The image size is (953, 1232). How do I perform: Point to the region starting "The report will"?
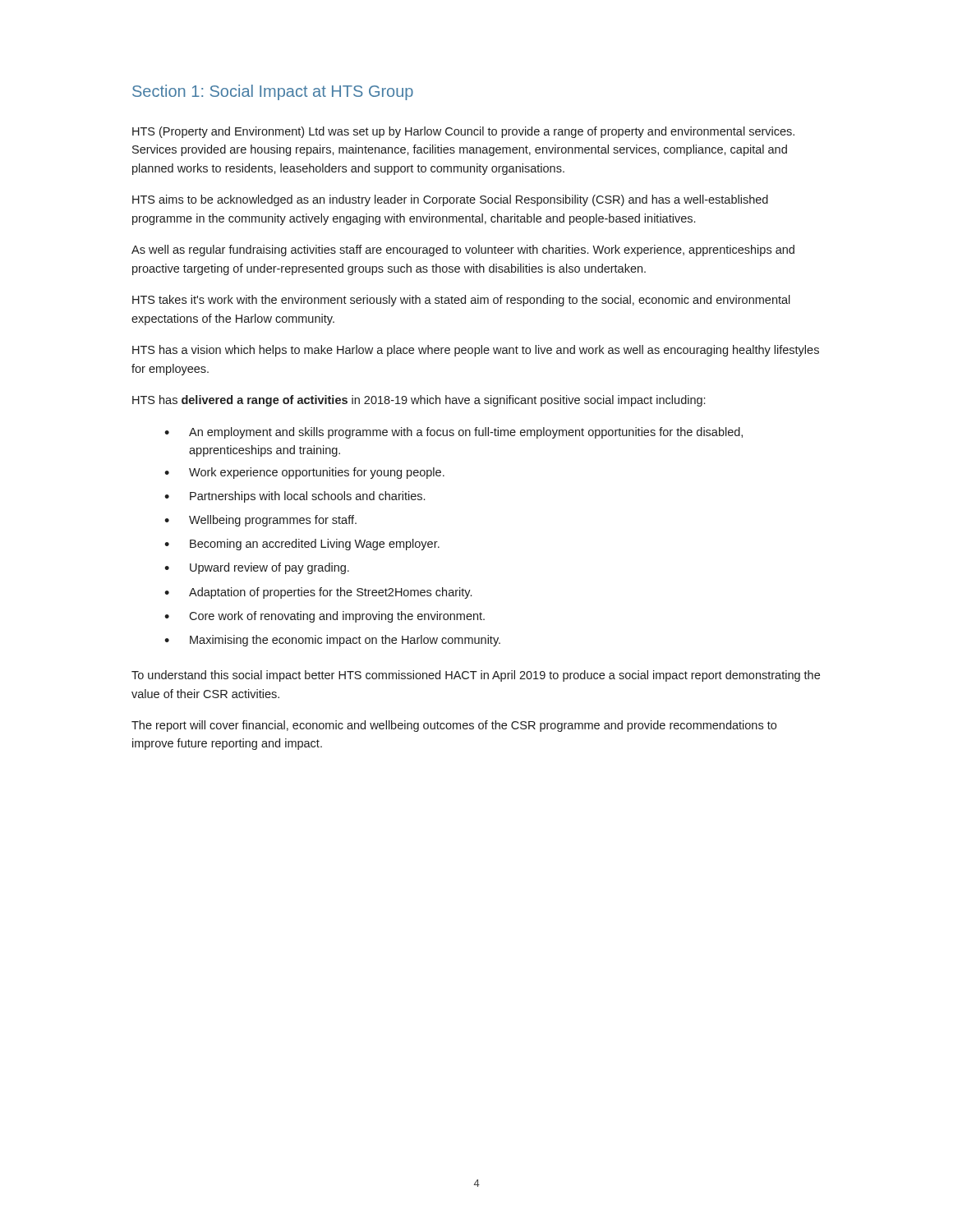454,734
